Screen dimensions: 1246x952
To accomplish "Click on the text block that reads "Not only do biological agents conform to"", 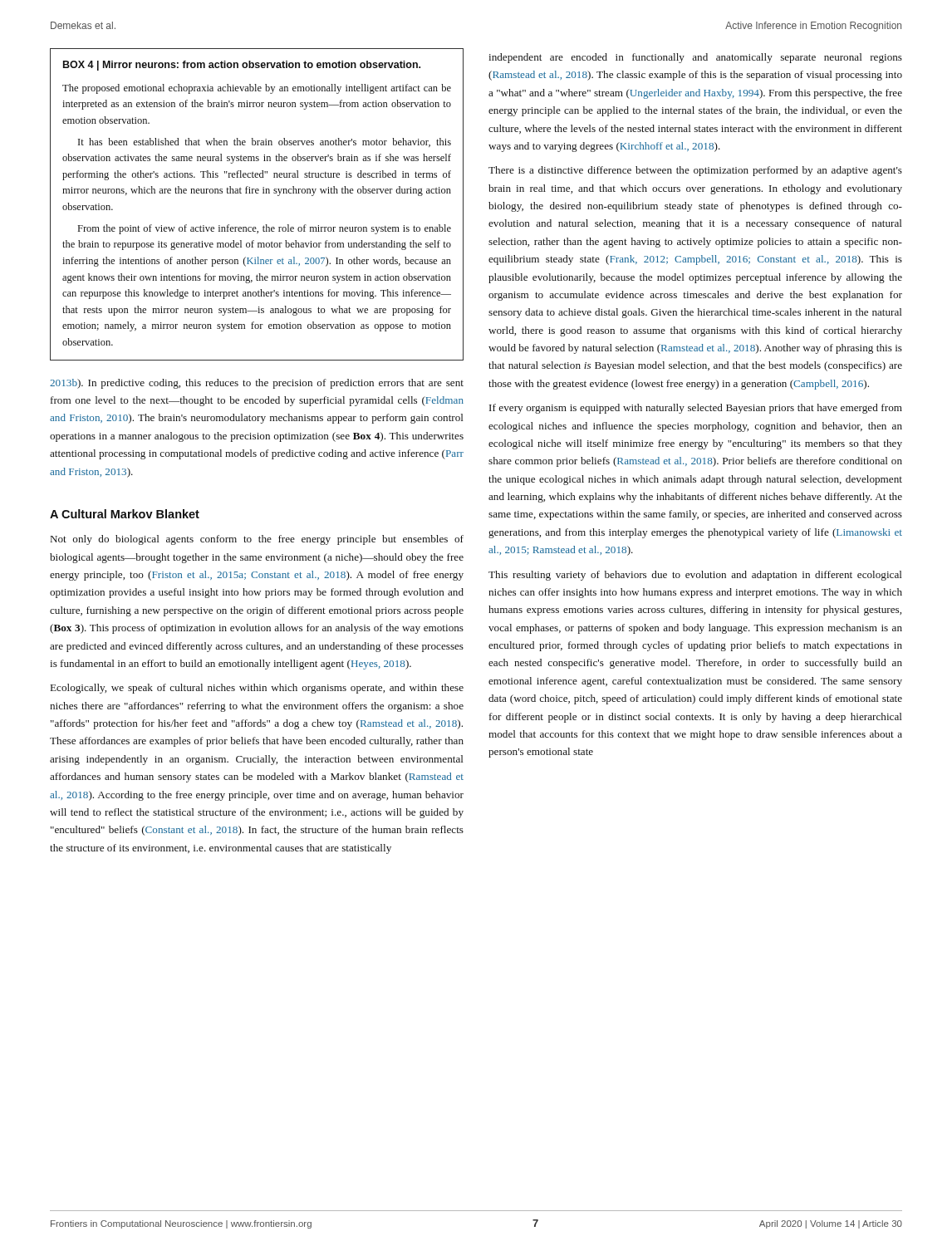I will (x=257, y=693).
